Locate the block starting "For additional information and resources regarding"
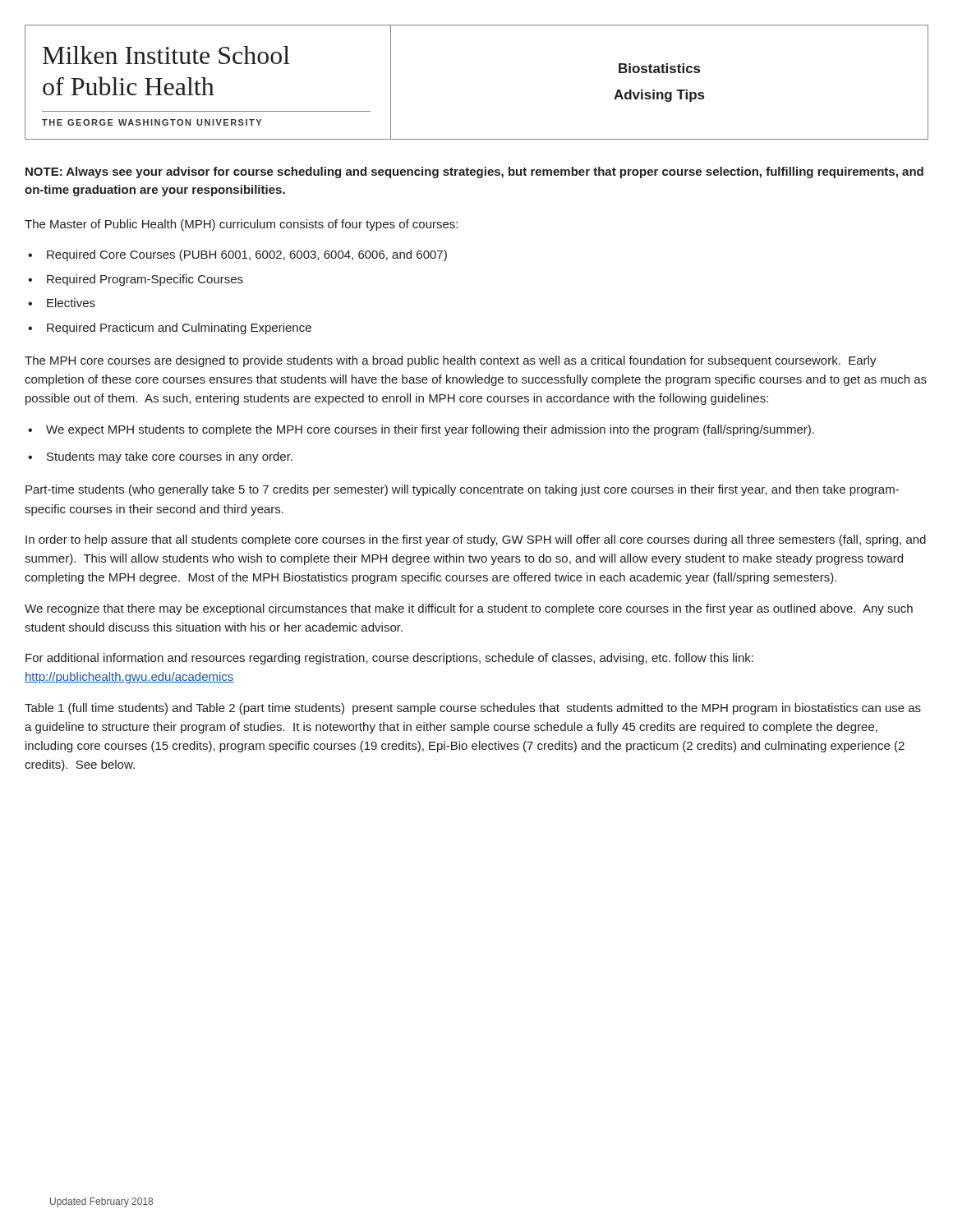 click(389, 667)
